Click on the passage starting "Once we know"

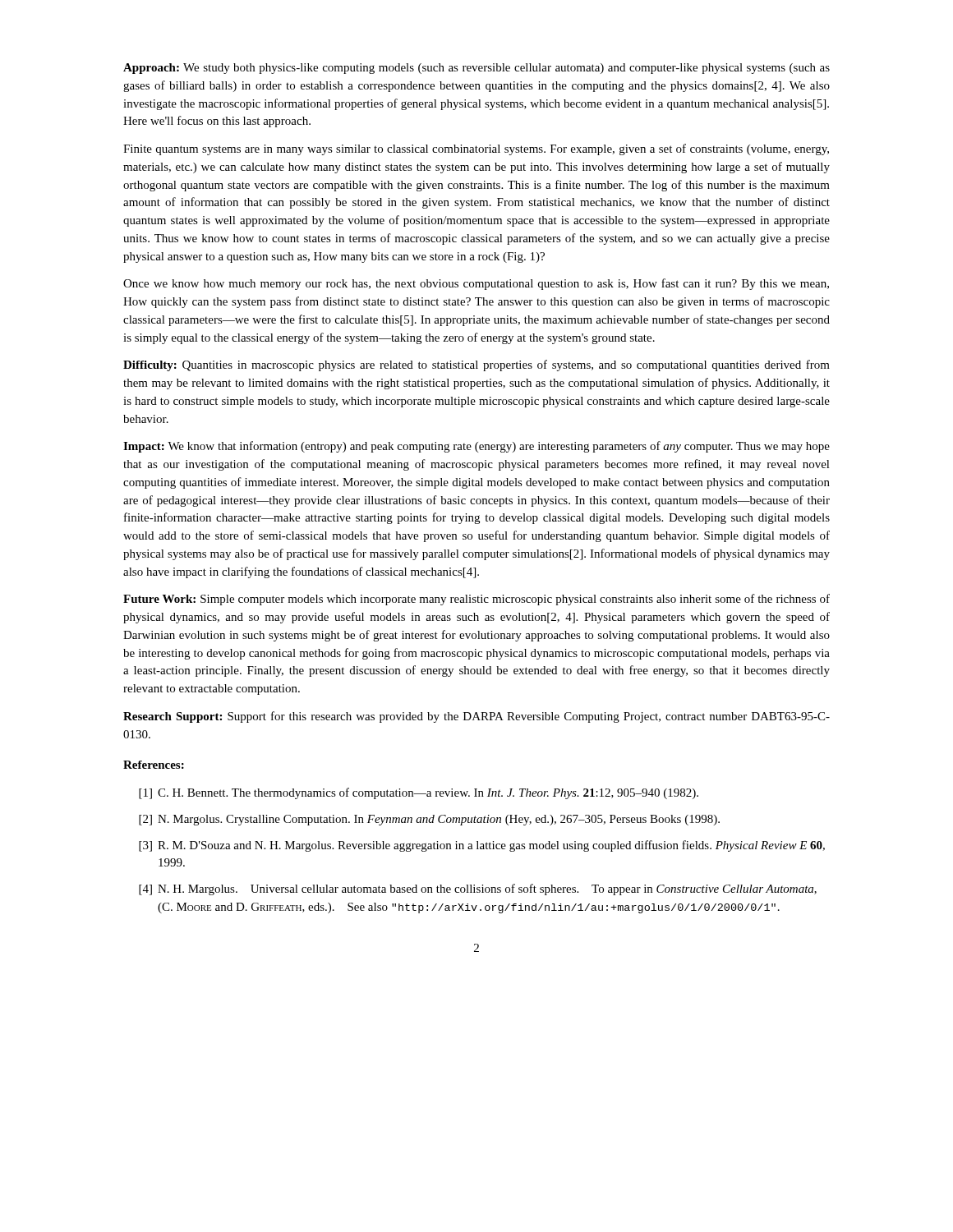[476, 311]
